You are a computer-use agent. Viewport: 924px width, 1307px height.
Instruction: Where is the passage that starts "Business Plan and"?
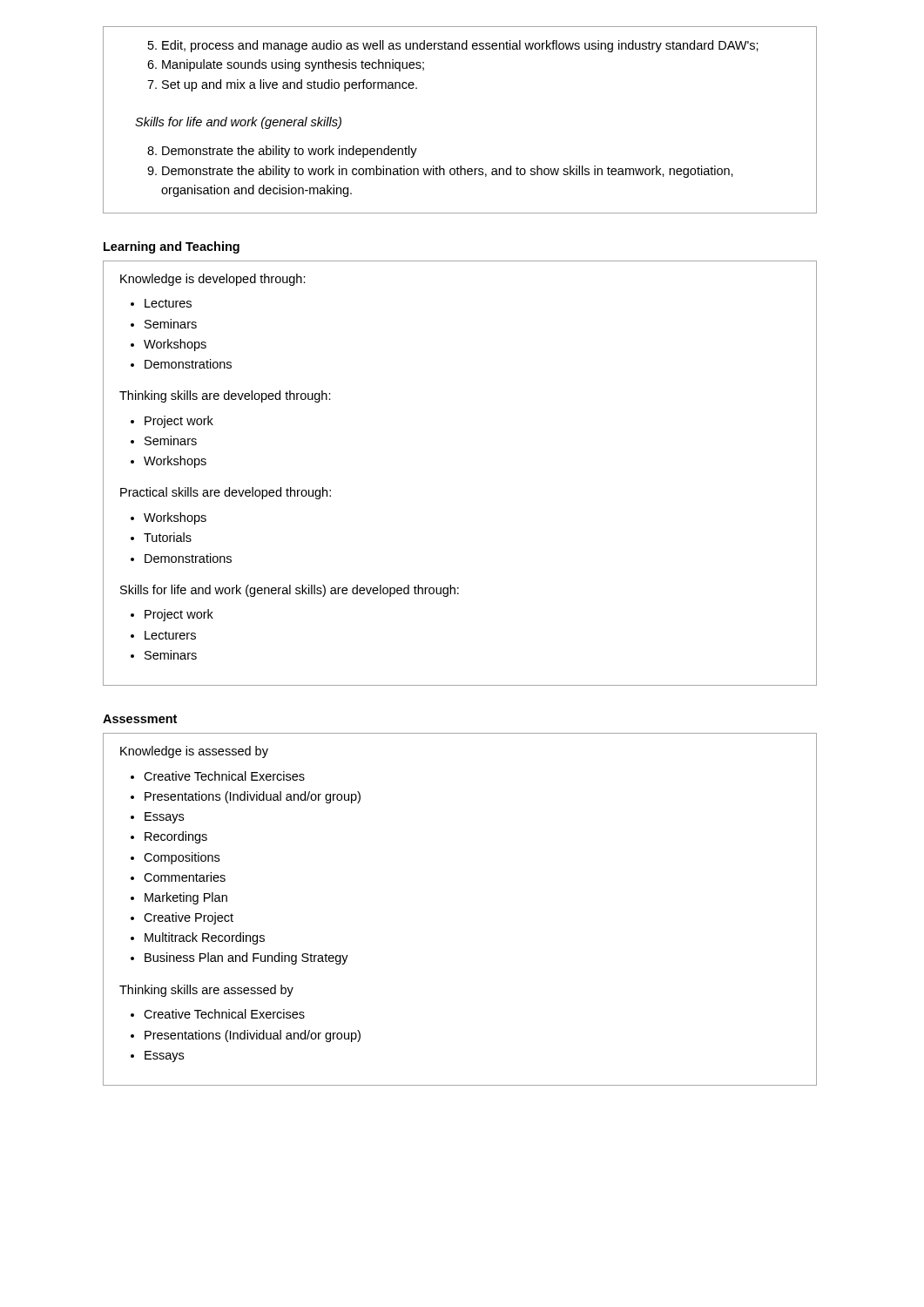pyautogui.click(x=246, y=958)
